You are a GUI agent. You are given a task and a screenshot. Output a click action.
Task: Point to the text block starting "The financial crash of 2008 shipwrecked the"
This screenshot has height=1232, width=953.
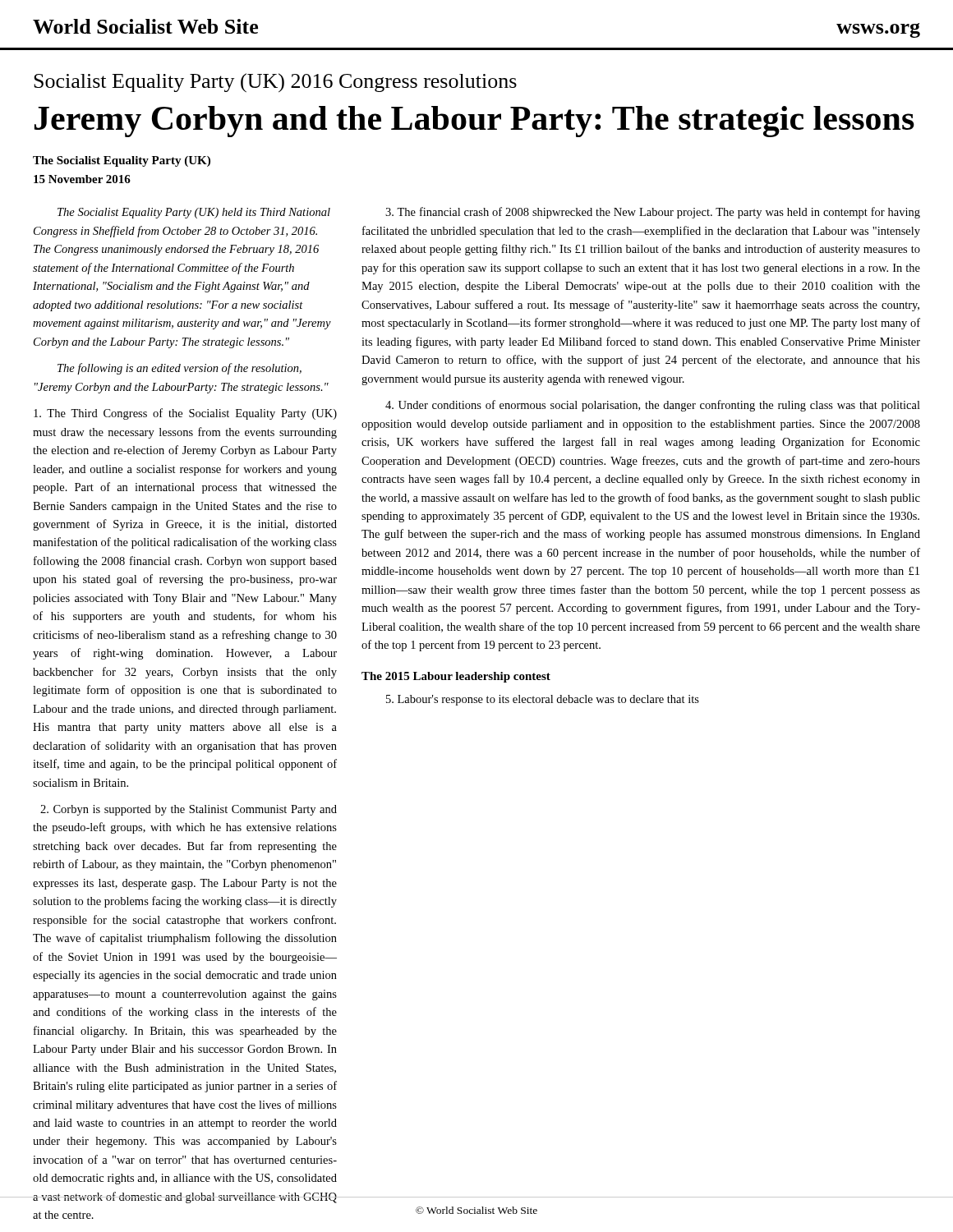point(641,295)
